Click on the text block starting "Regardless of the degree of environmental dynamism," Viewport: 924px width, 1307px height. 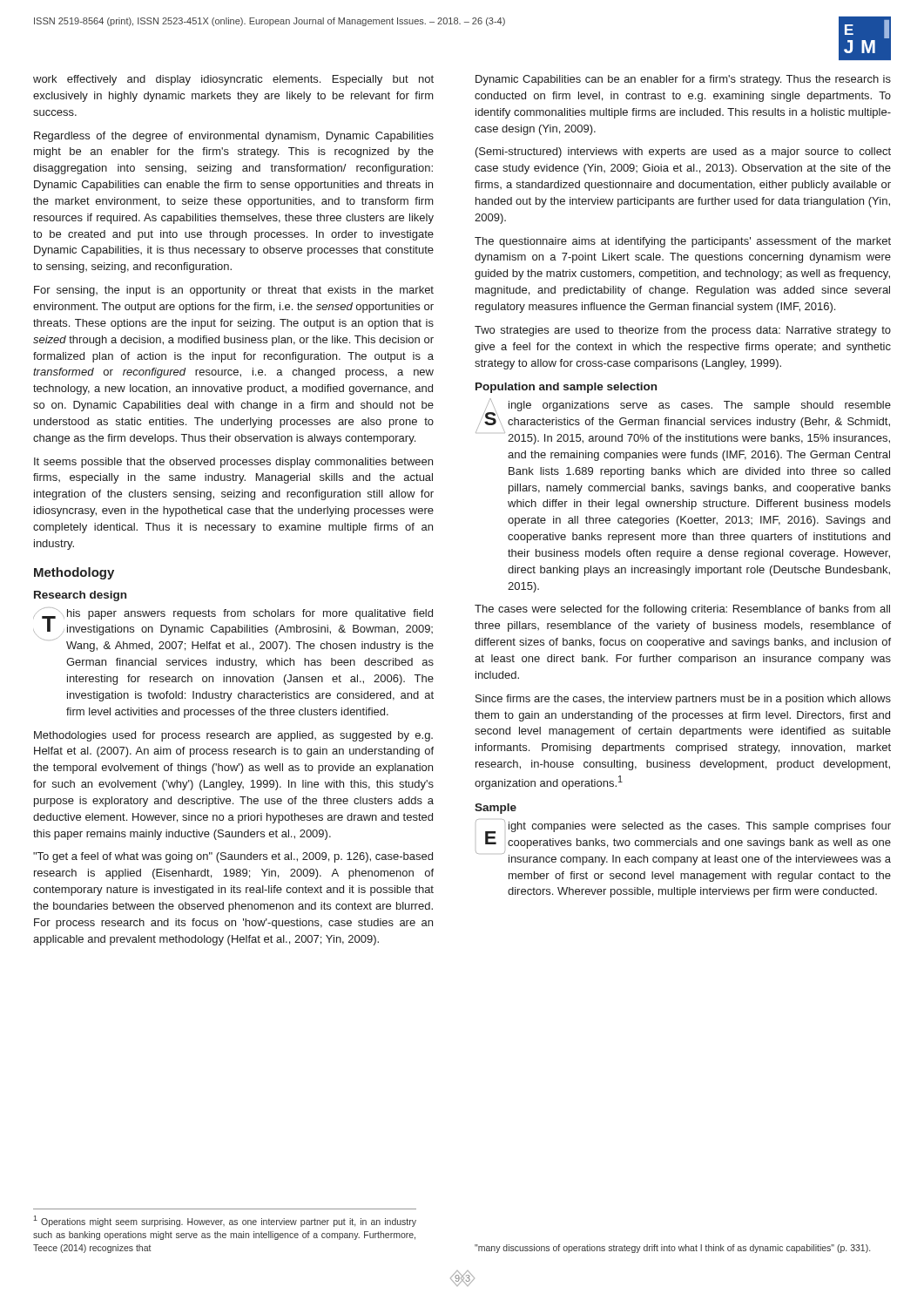click(x=233, y=202)
